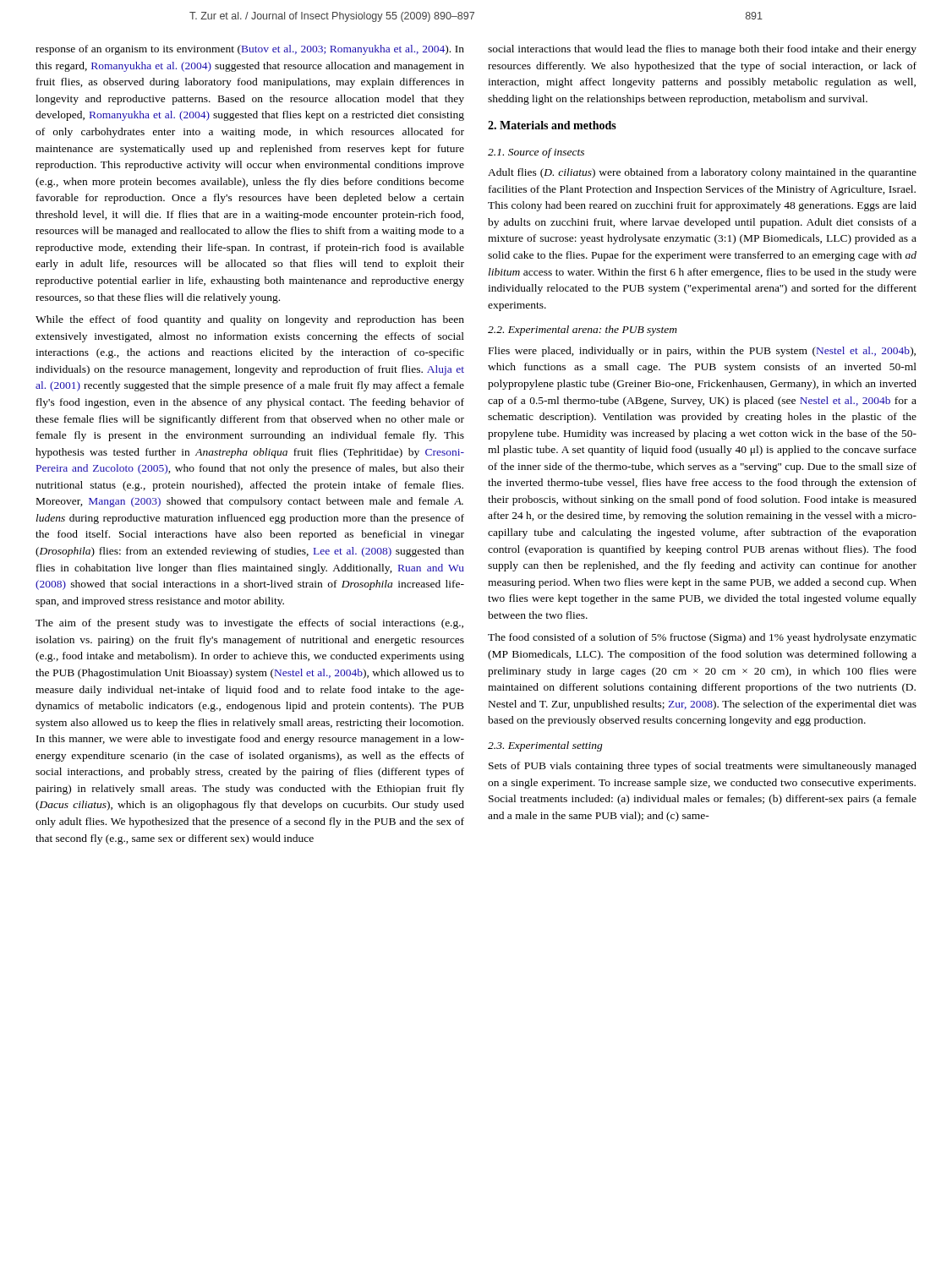952x1268 pixels.
Task: Point to the element starting "Flies were placed, individually or in"
Action: click(x=702, y=483)
